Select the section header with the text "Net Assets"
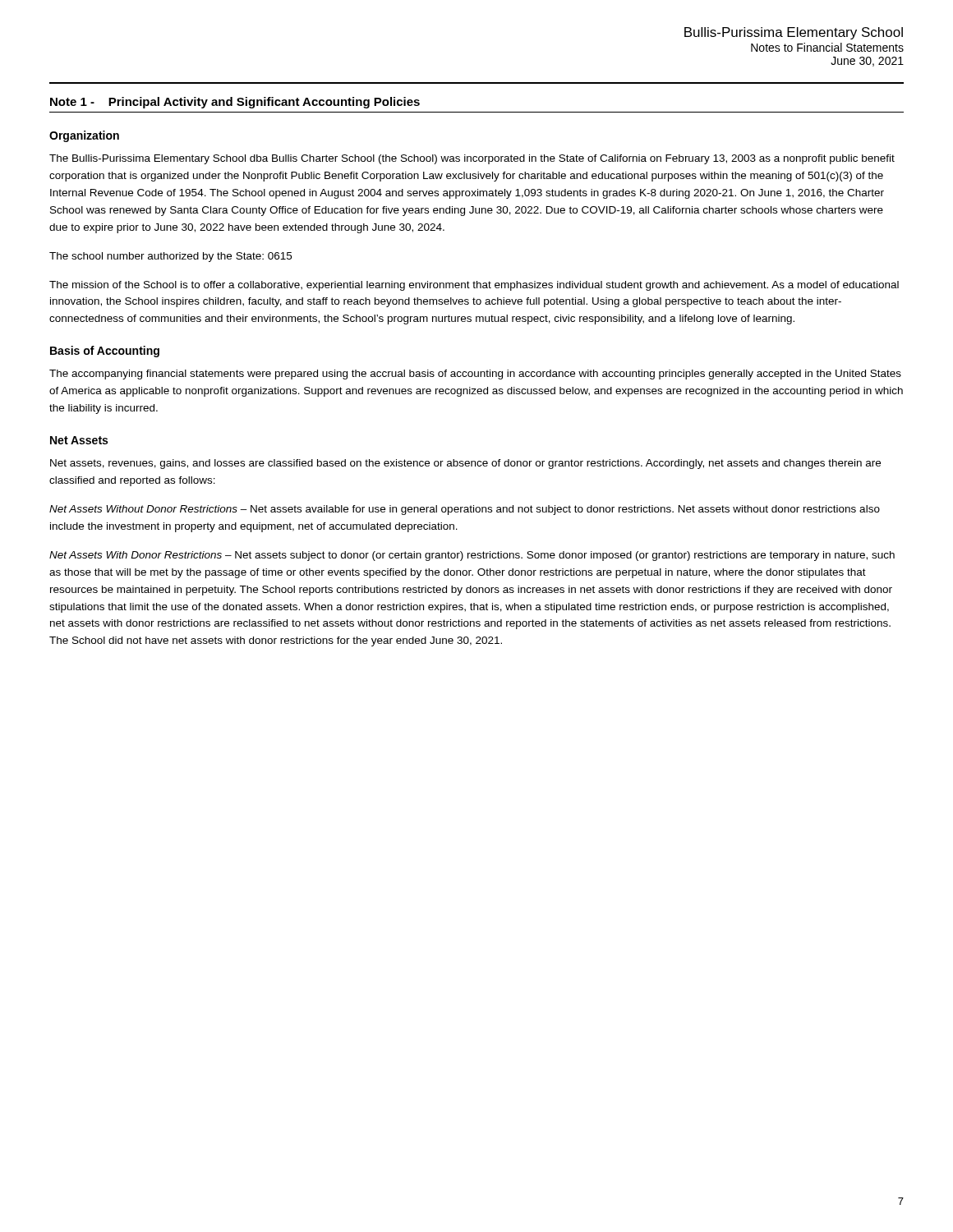Screen dimensions: 1232x953 (79, 440)
